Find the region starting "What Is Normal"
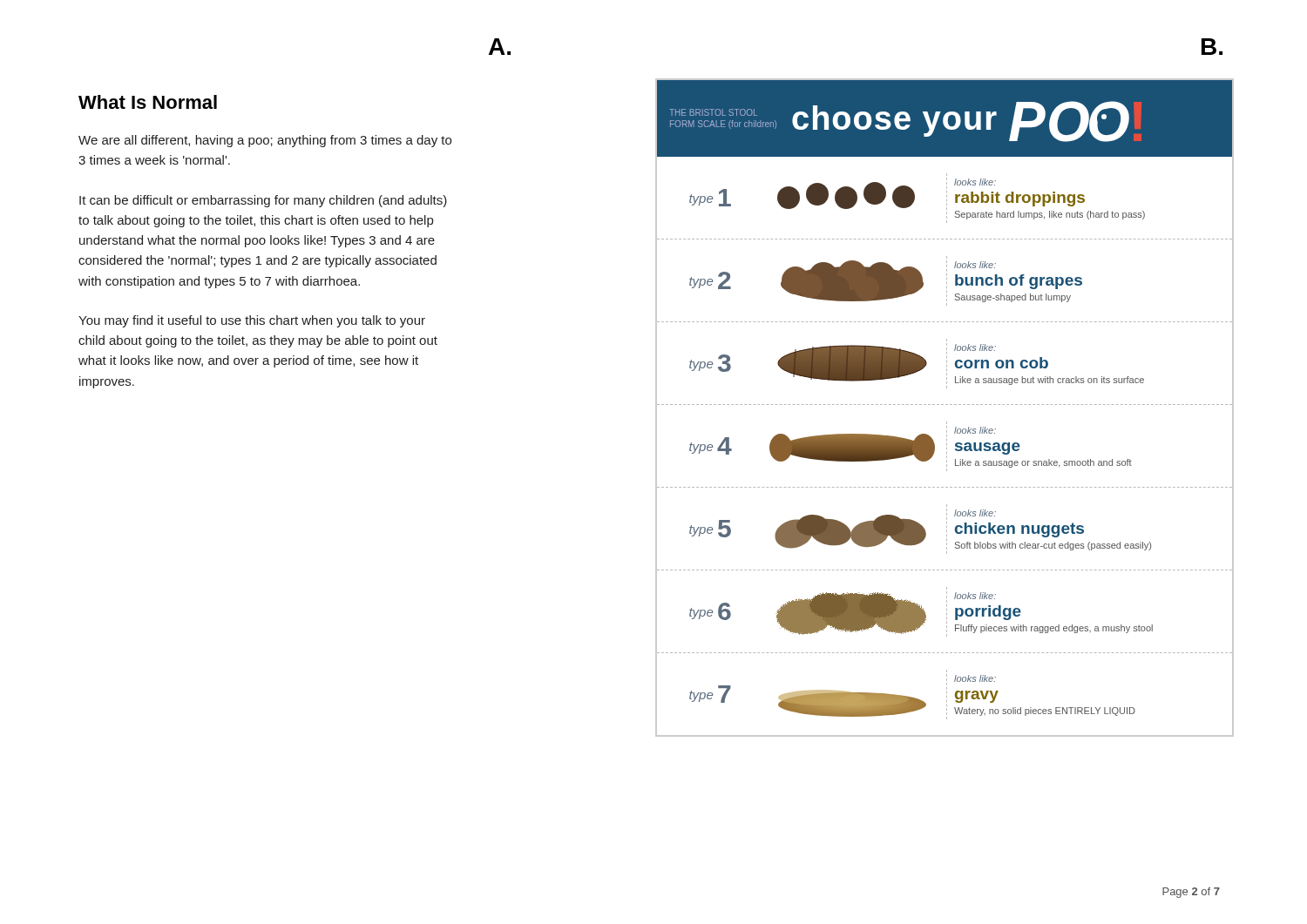The image size is (1307, 924). pyautogui.click(x=148, y=102)
